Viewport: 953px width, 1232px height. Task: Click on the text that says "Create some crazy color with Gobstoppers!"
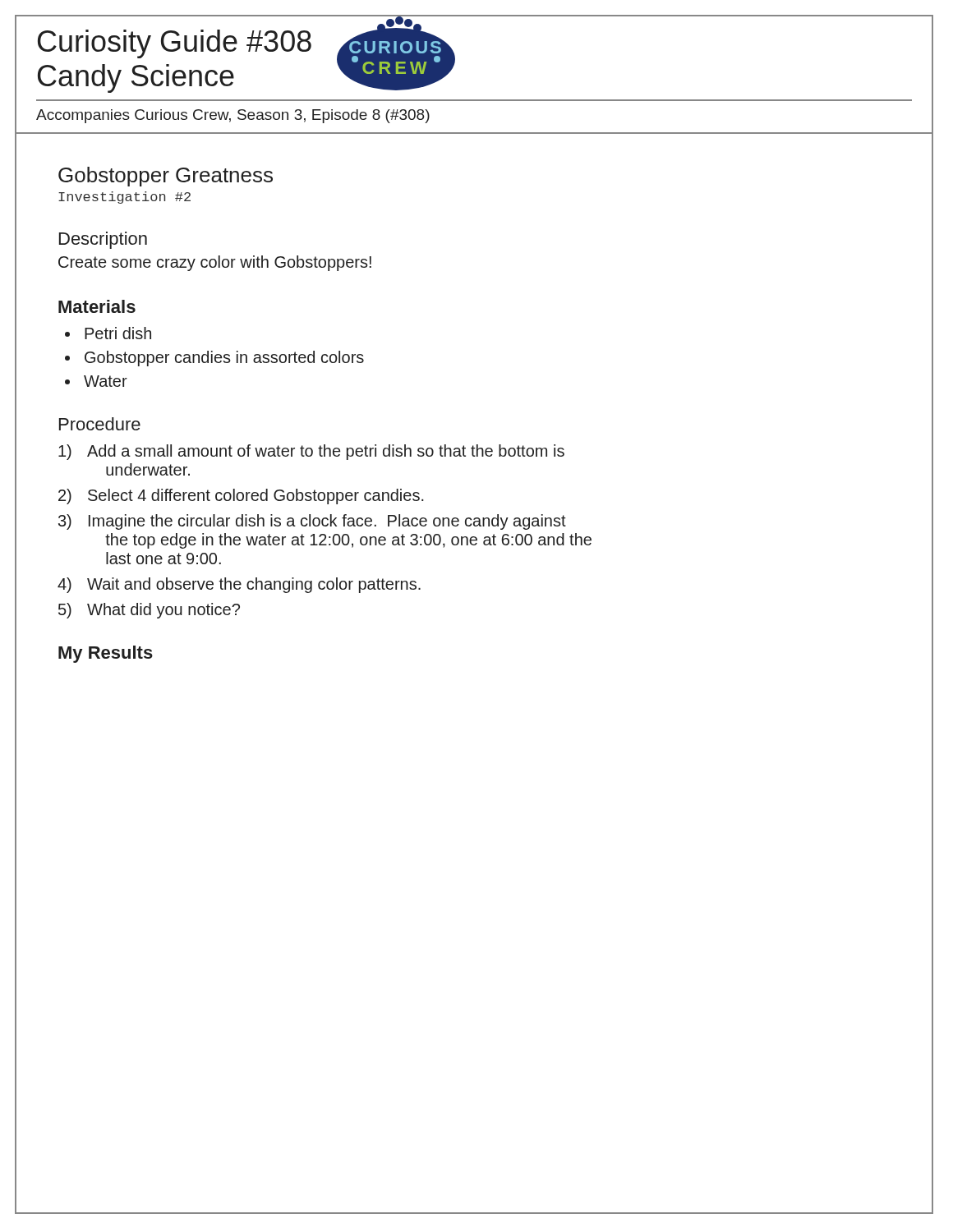point(215,263)
